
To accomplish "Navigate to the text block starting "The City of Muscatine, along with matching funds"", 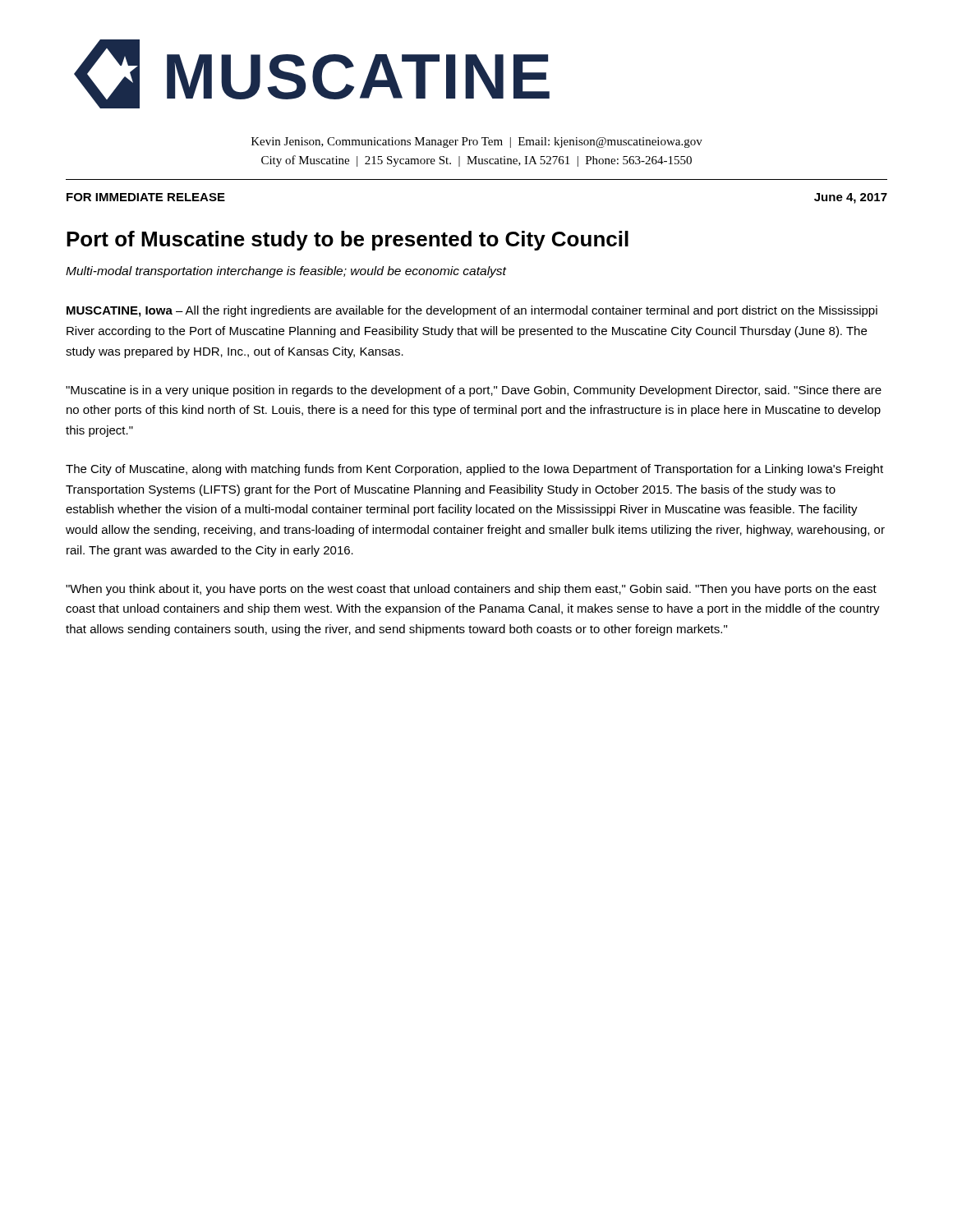I will point(475,509).
